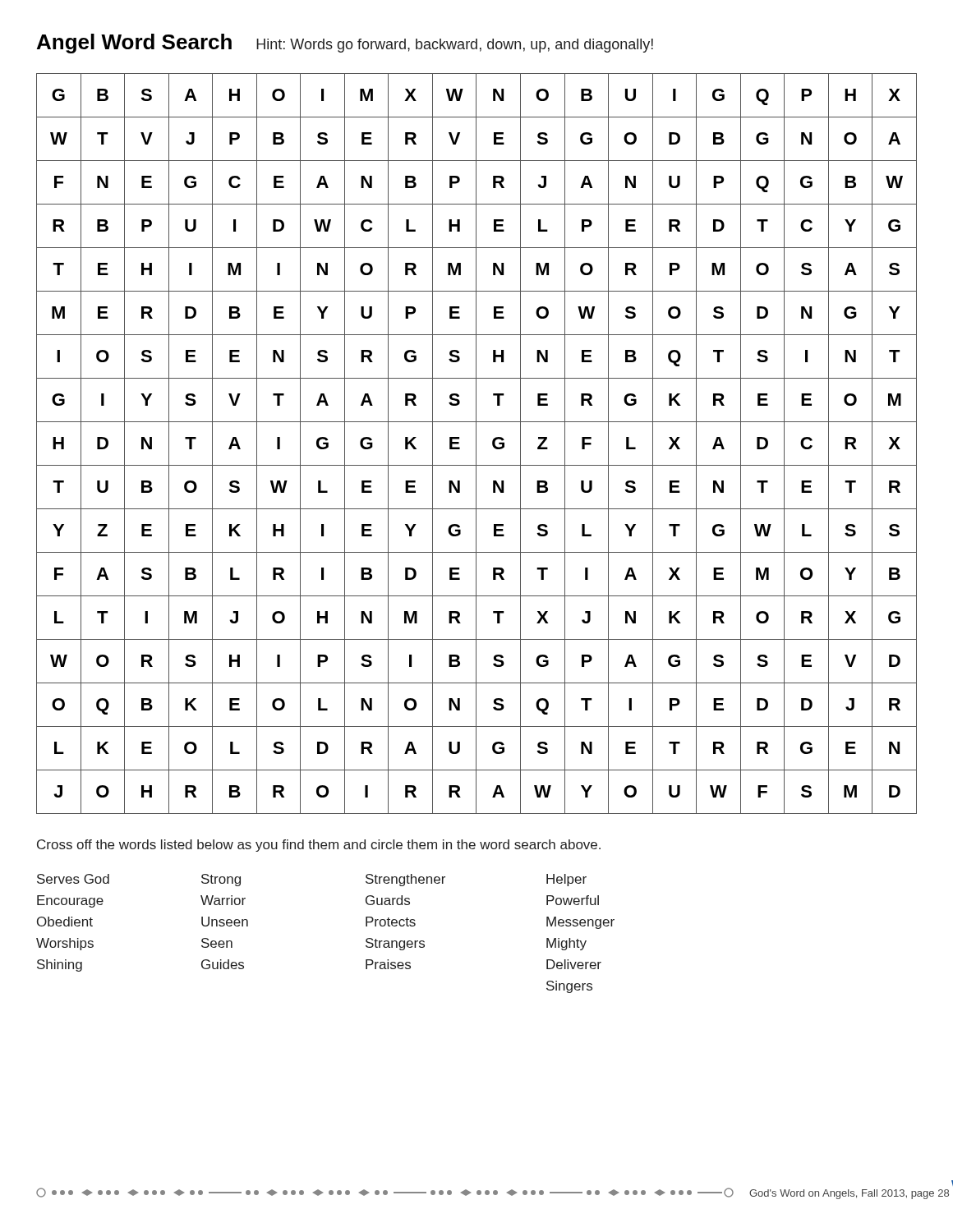953x1232 pixels.
Task: Locate the table with the text "G B S"
Action: tap(476, 444)
